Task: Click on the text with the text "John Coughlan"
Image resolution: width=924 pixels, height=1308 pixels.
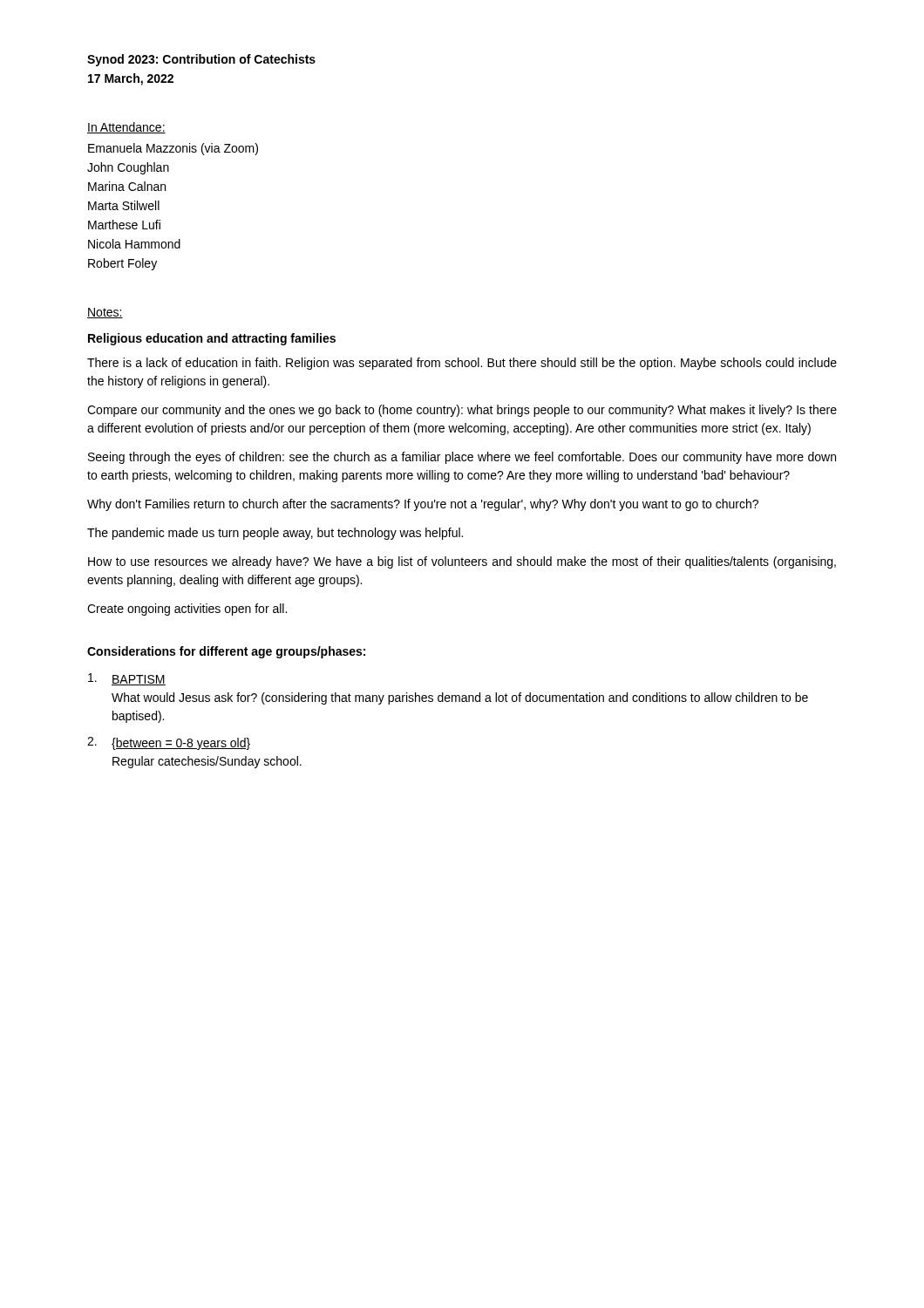Action: click(x=128, y=167)
